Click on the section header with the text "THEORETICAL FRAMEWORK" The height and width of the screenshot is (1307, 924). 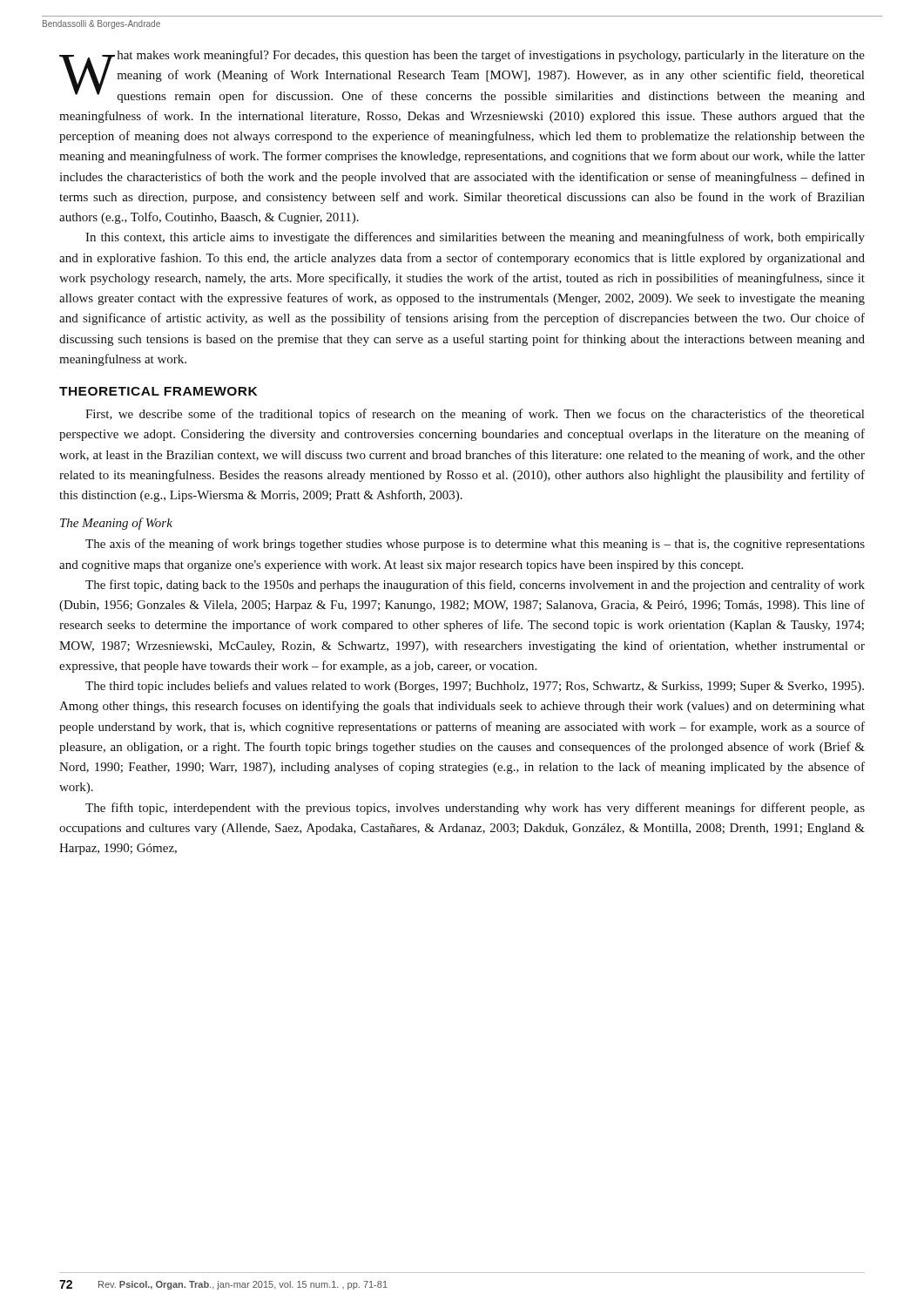159,391
